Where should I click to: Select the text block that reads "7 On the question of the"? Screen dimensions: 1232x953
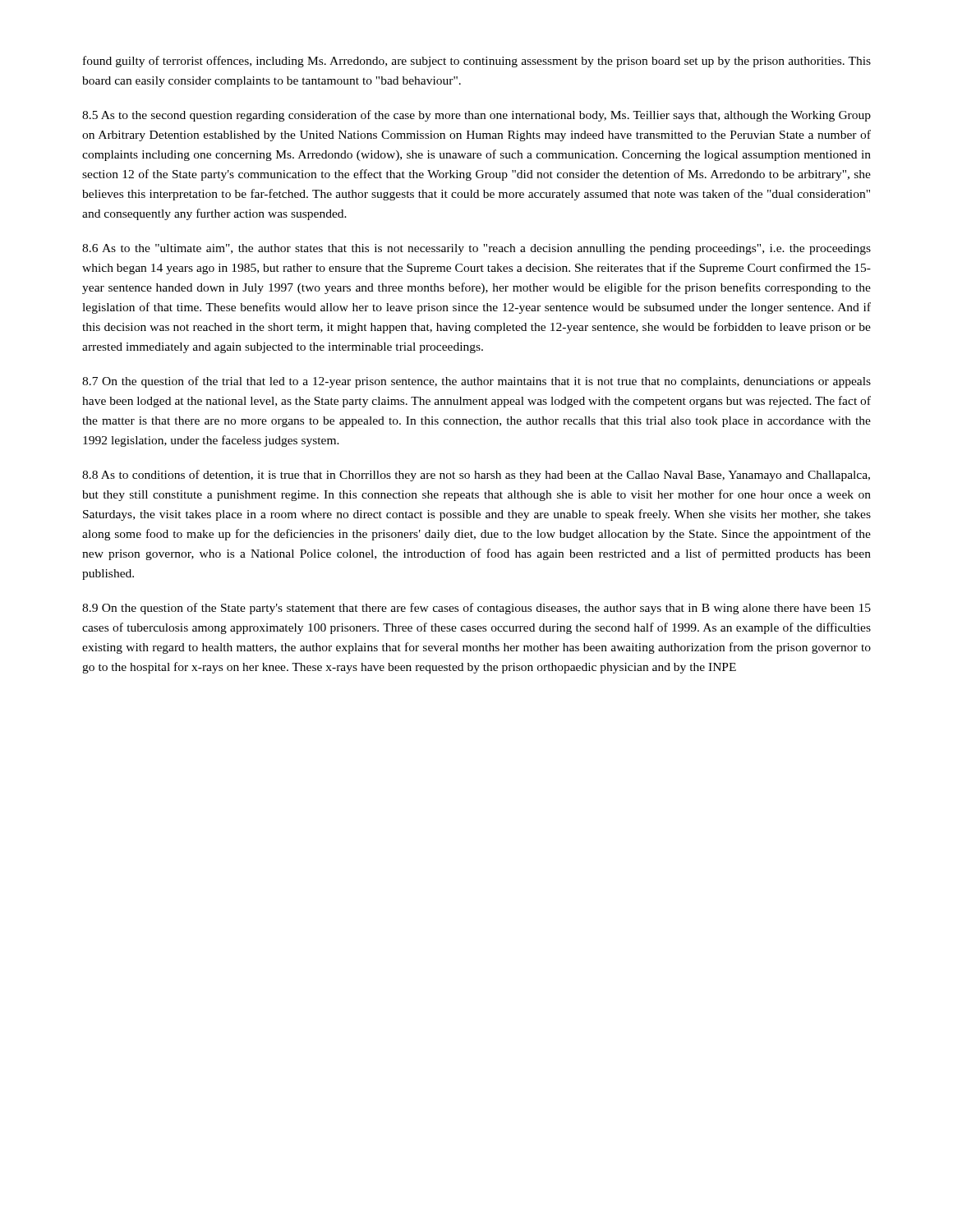[x=476, y=410]
